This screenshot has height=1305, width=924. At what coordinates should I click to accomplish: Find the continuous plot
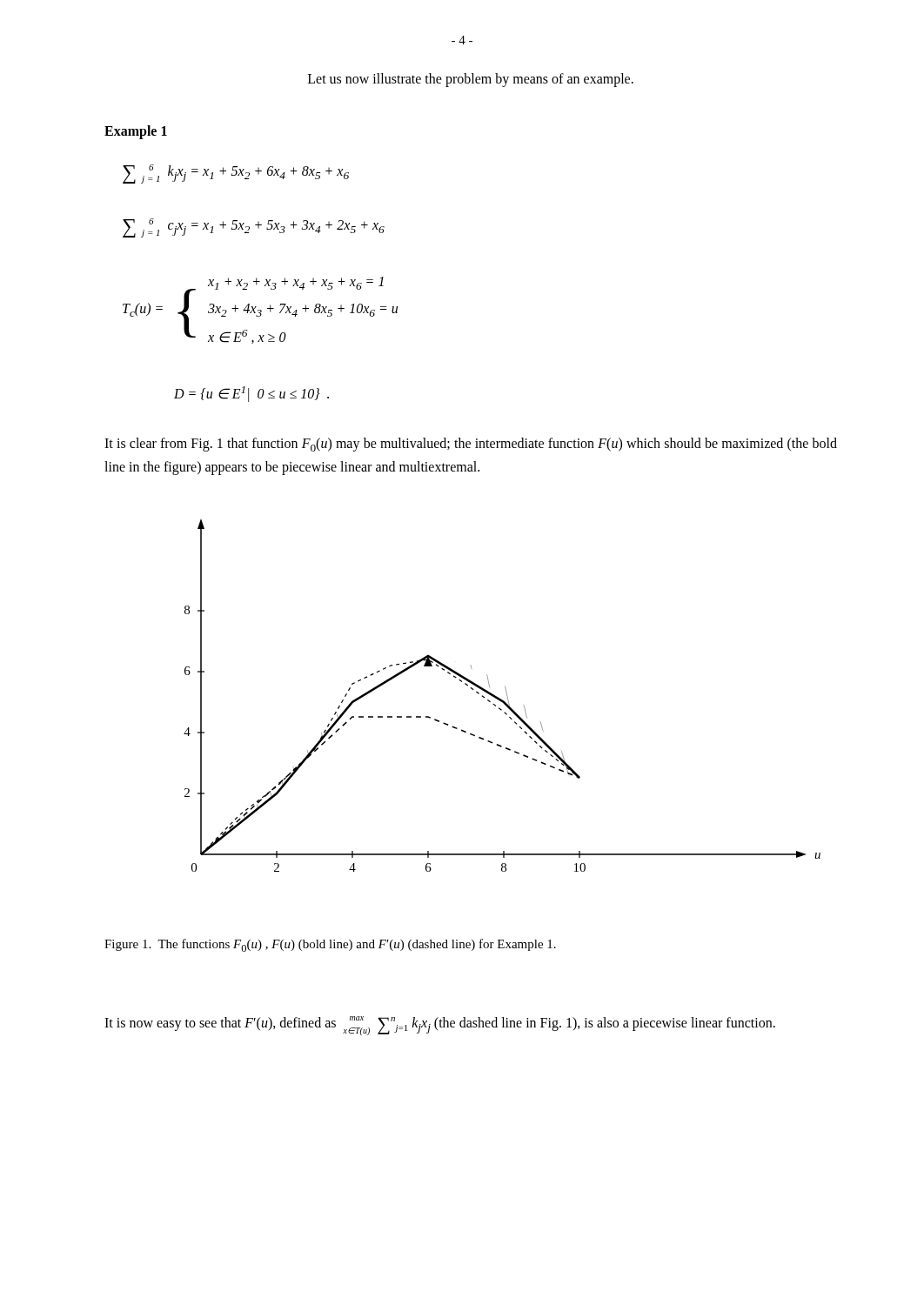click(x=488, y=715)
